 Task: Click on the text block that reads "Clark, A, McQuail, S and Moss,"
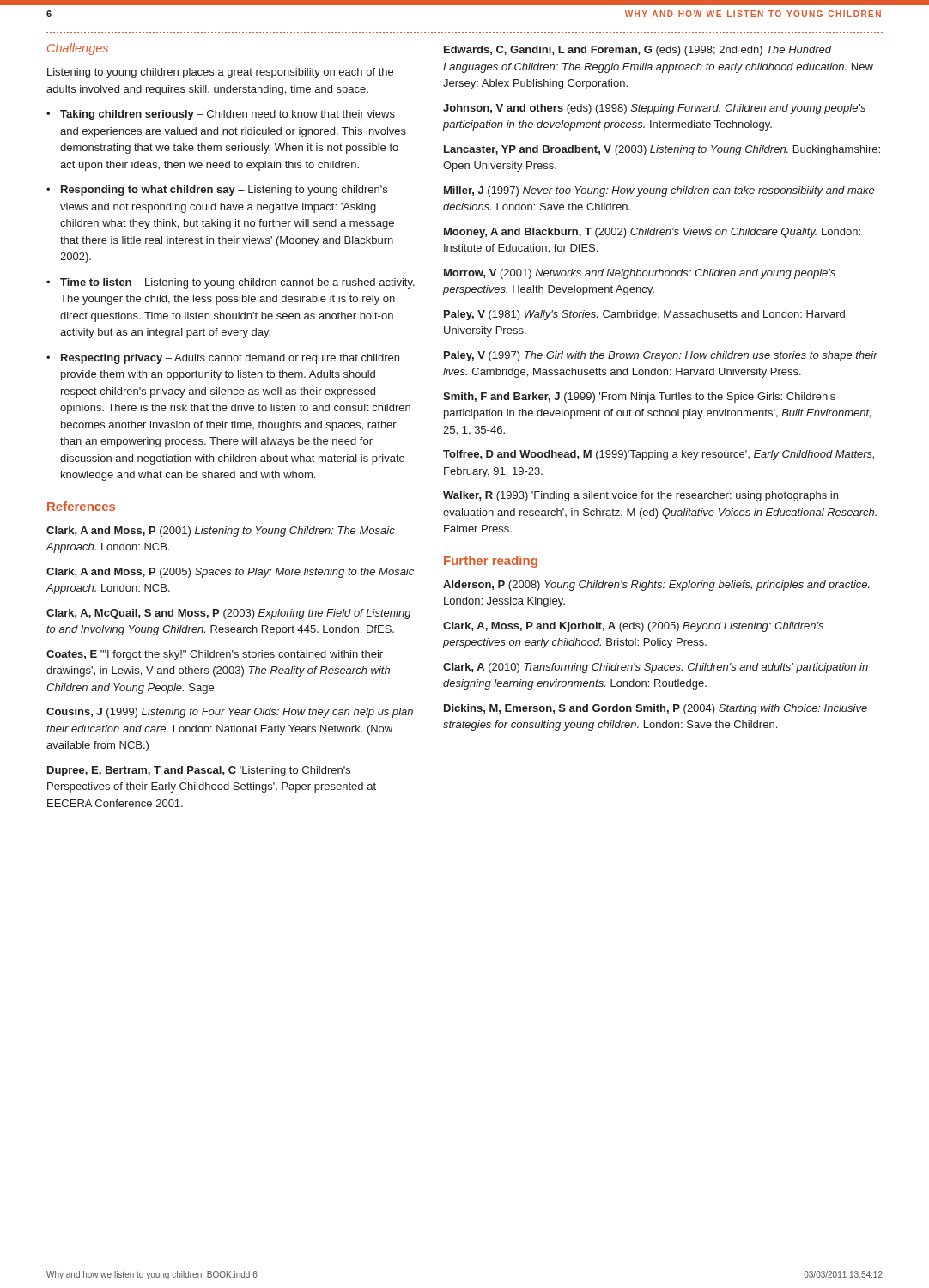click(229, 621)
